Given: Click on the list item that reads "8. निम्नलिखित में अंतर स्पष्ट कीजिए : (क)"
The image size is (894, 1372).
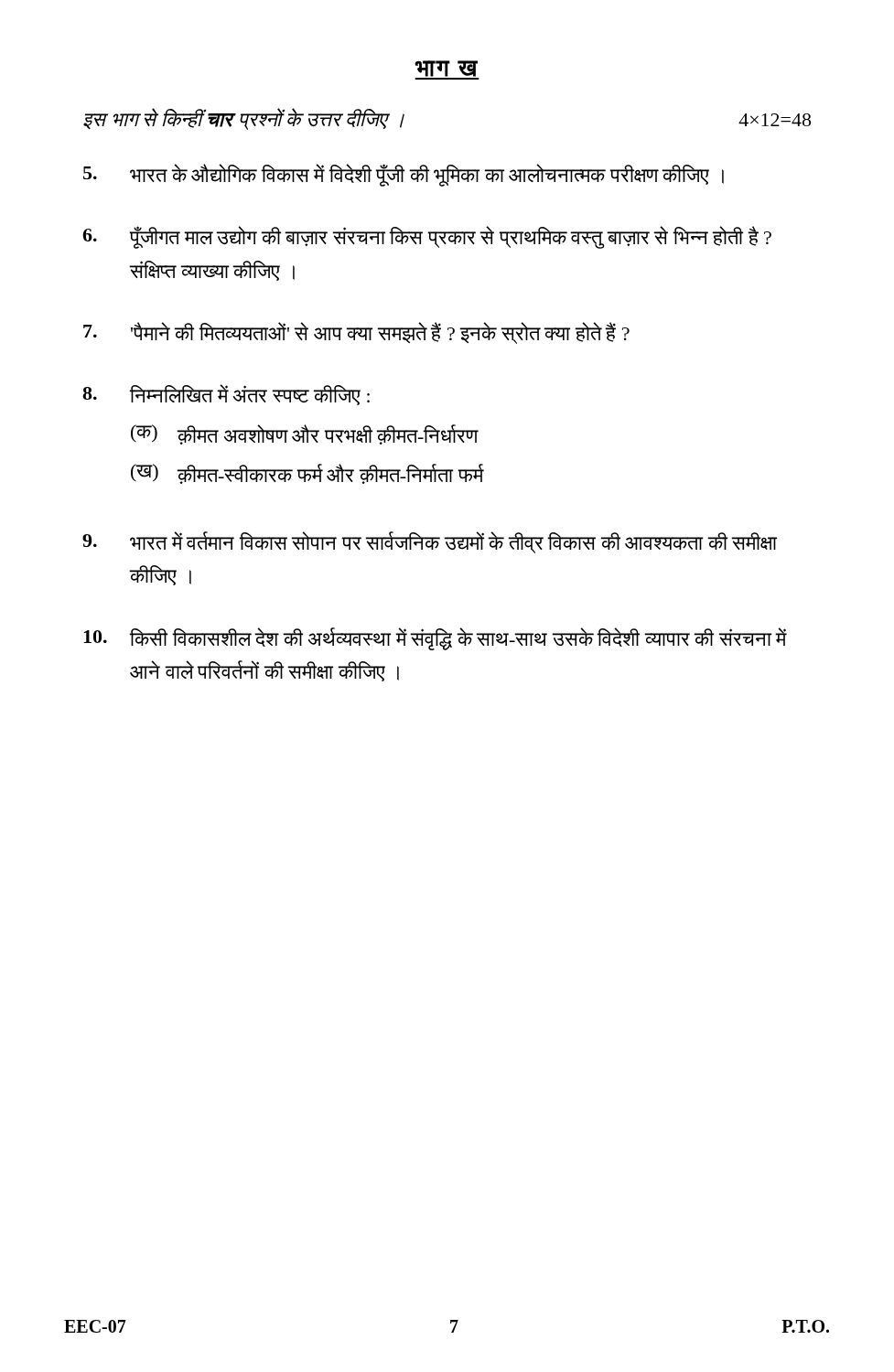Looking at the screenshot, I should (447, 439).
